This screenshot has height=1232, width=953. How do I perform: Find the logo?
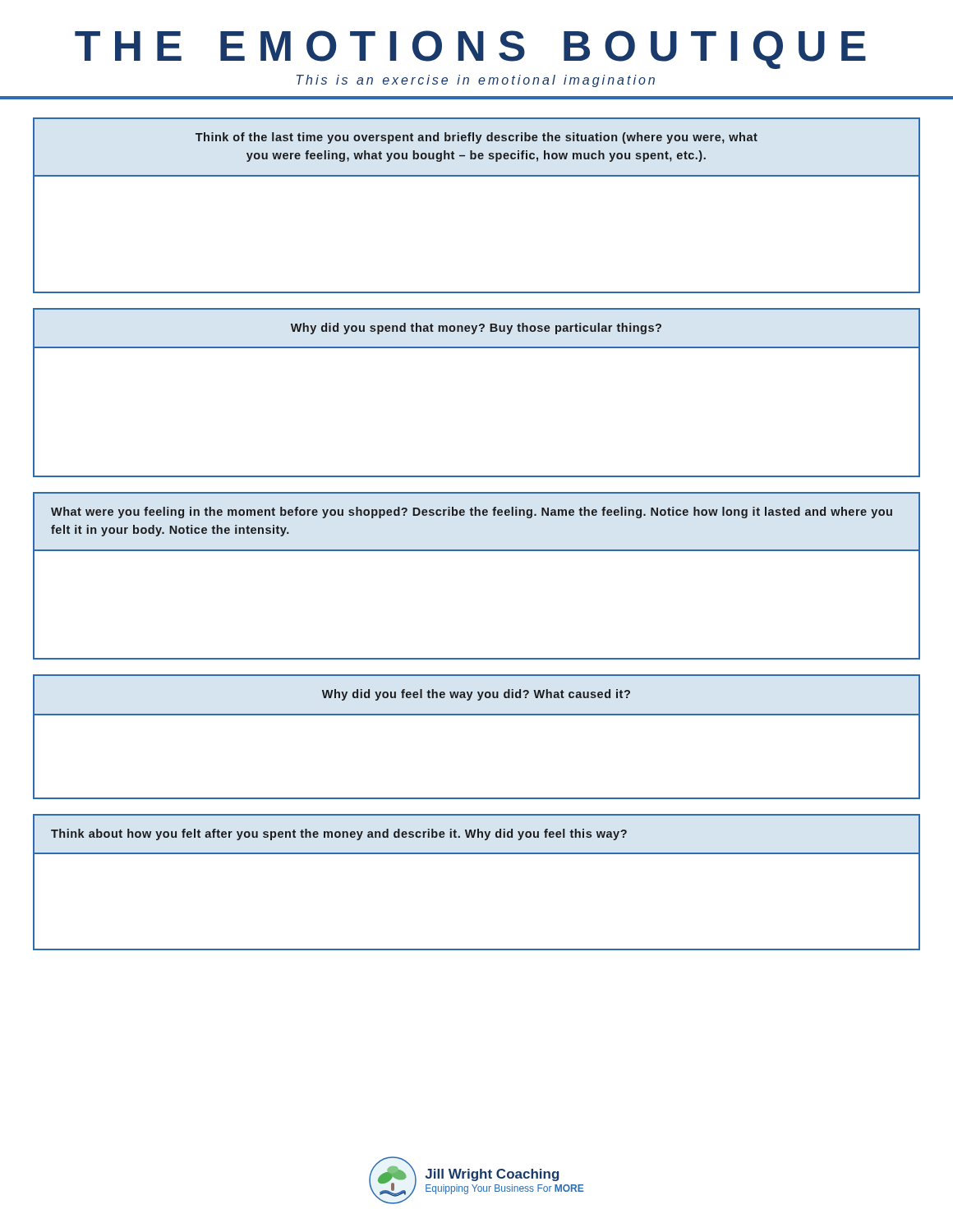click(476, 1180)
